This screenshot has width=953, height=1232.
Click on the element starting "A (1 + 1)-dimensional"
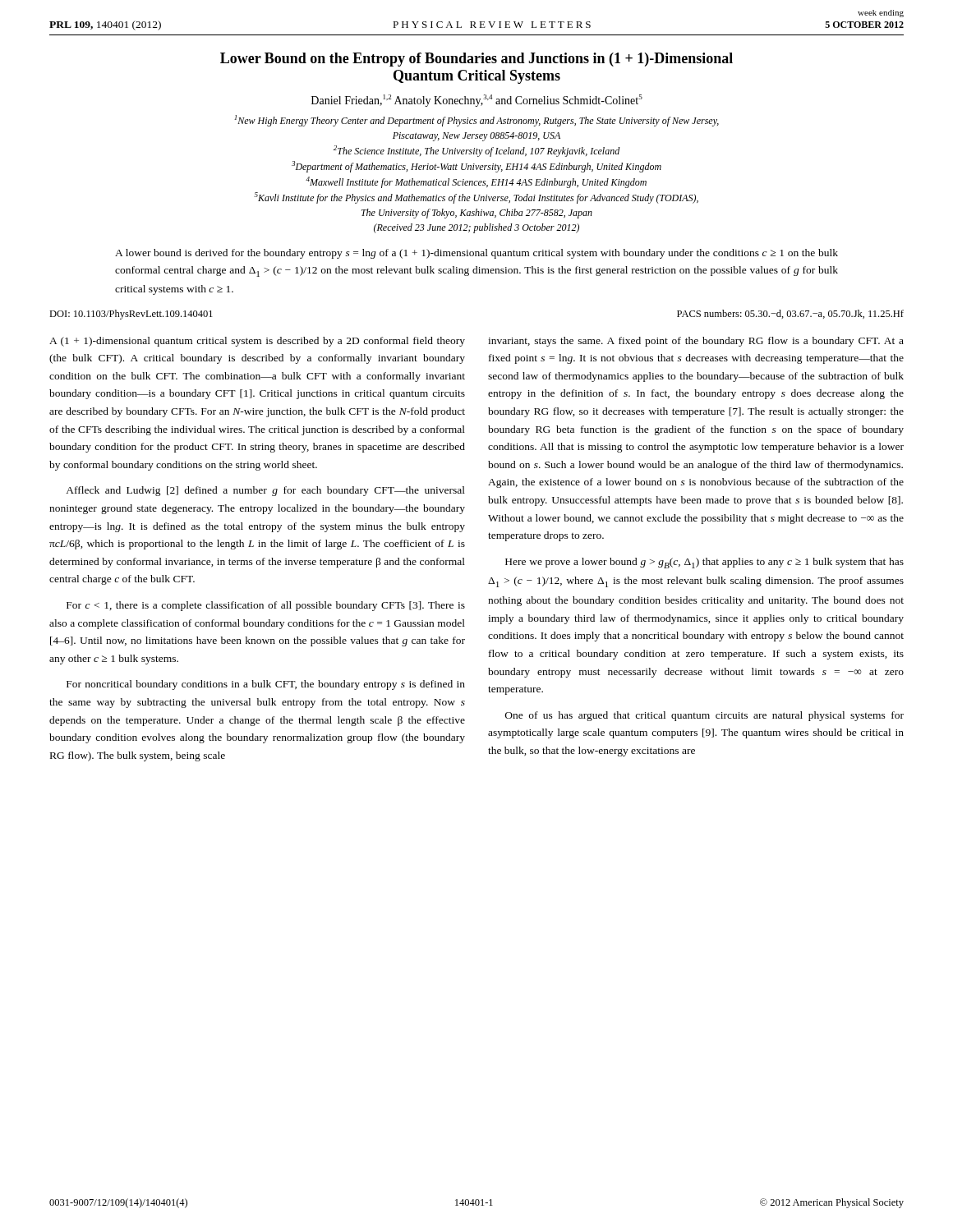coord(257,548)
